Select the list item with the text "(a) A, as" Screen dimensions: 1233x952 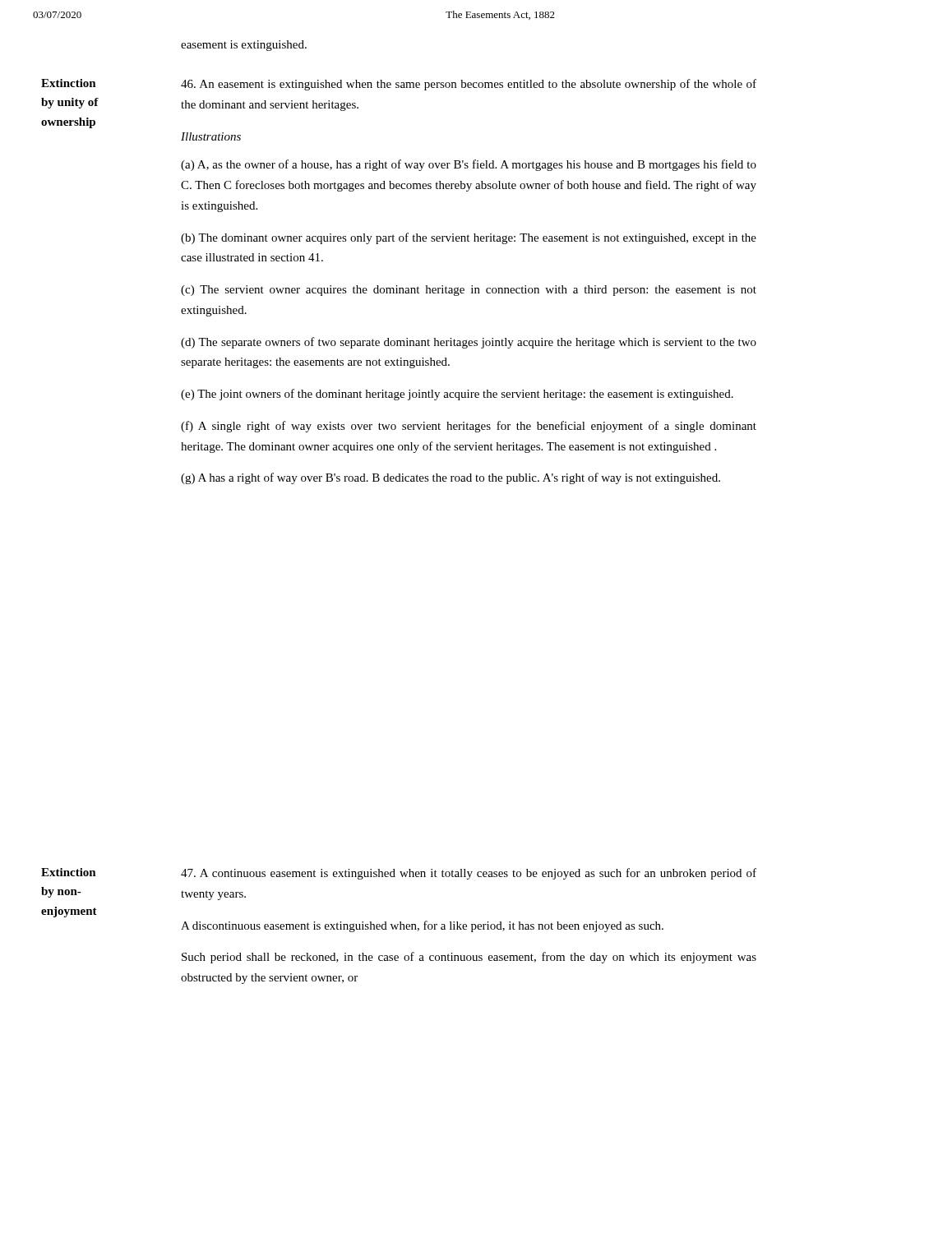point(469,185)
